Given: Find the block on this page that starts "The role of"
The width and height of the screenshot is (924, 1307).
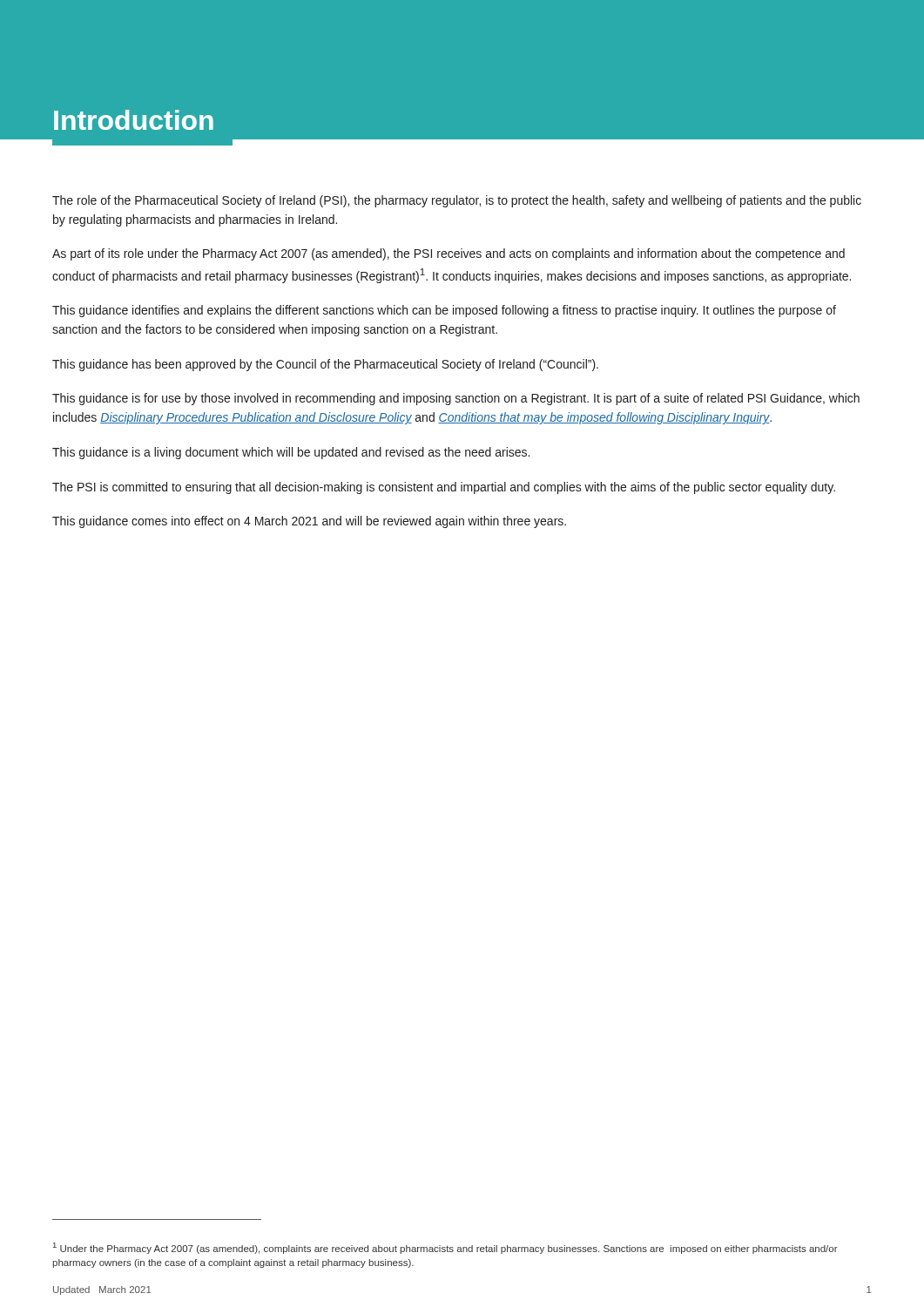Looking at the screenshot, I should 462,211.
